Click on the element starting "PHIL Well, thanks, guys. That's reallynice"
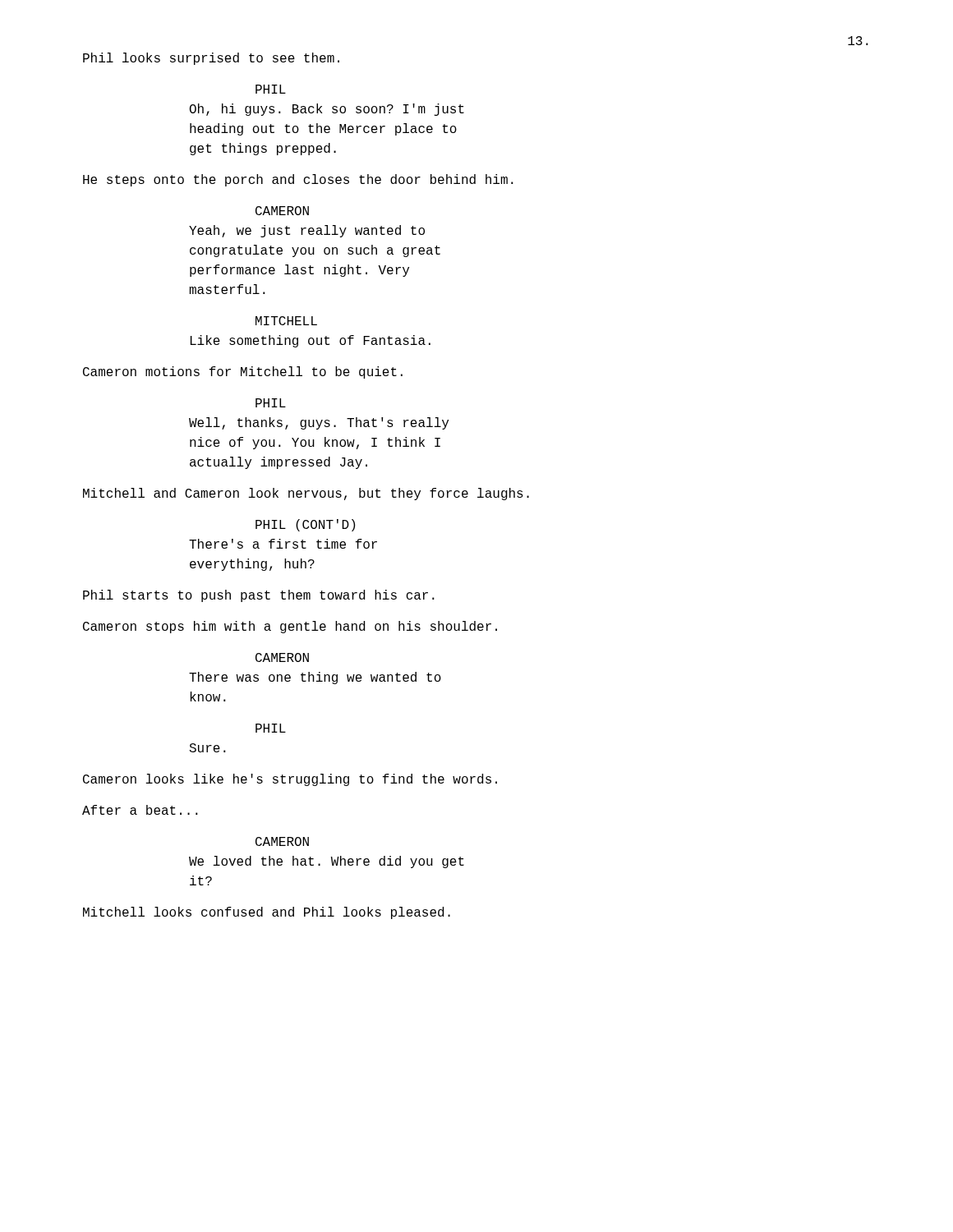 coord(271,403)
